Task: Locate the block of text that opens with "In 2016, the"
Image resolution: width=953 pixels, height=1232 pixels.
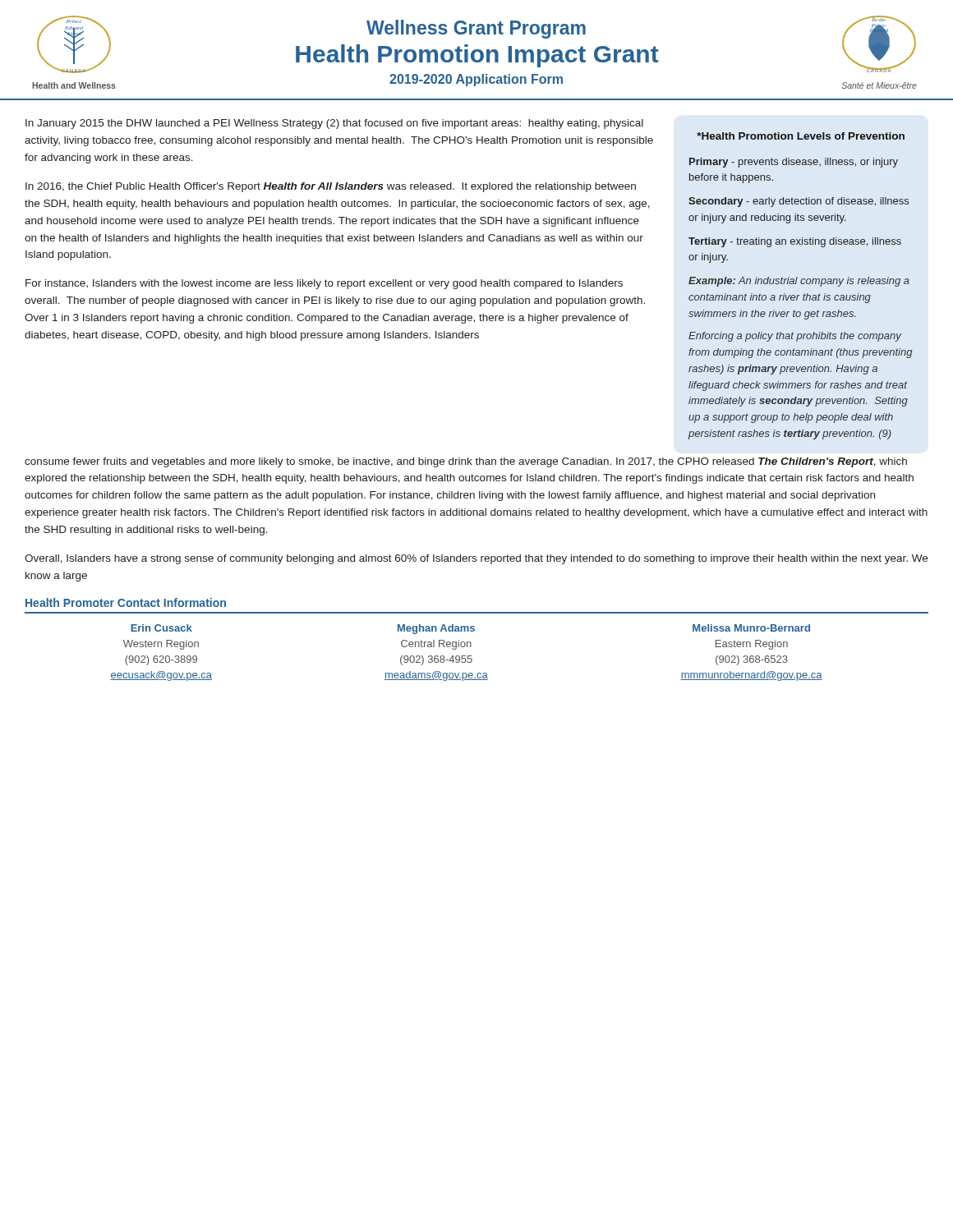Action: point(339,221)
